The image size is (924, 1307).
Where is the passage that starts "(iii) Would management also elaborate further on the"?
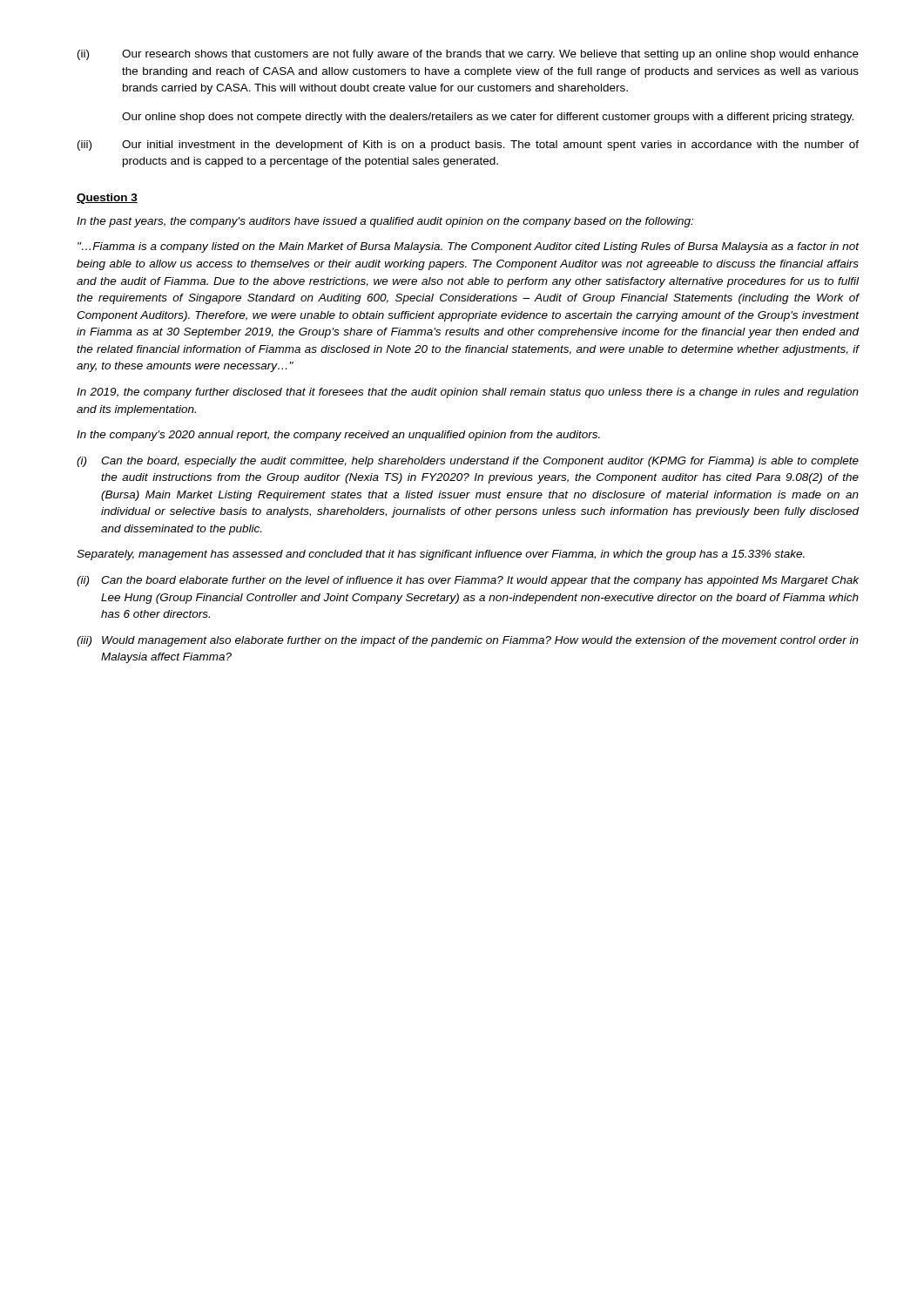(x=468, y=648)
